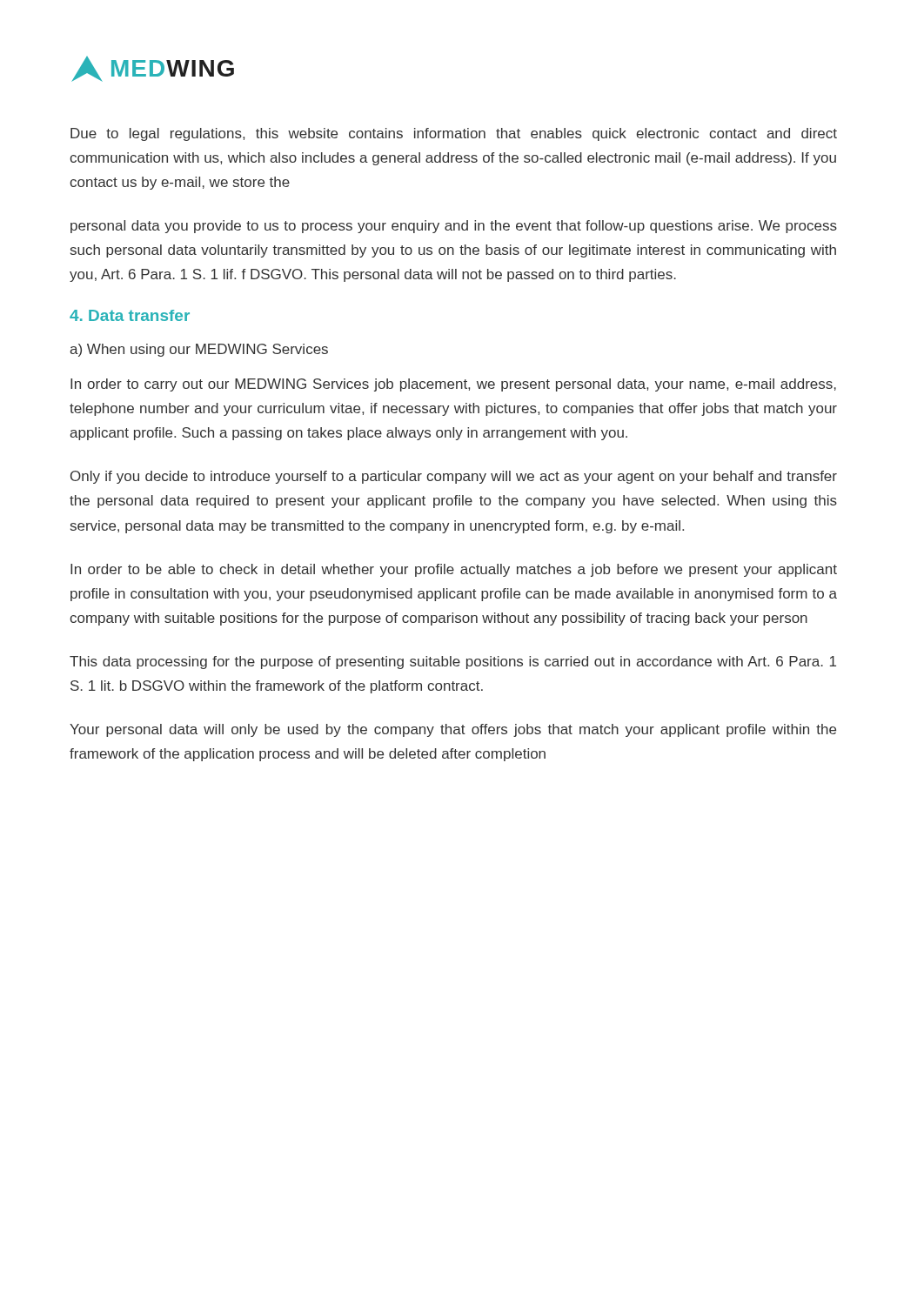Find the text block containing "This data processing"

click(x=453, y=674)
